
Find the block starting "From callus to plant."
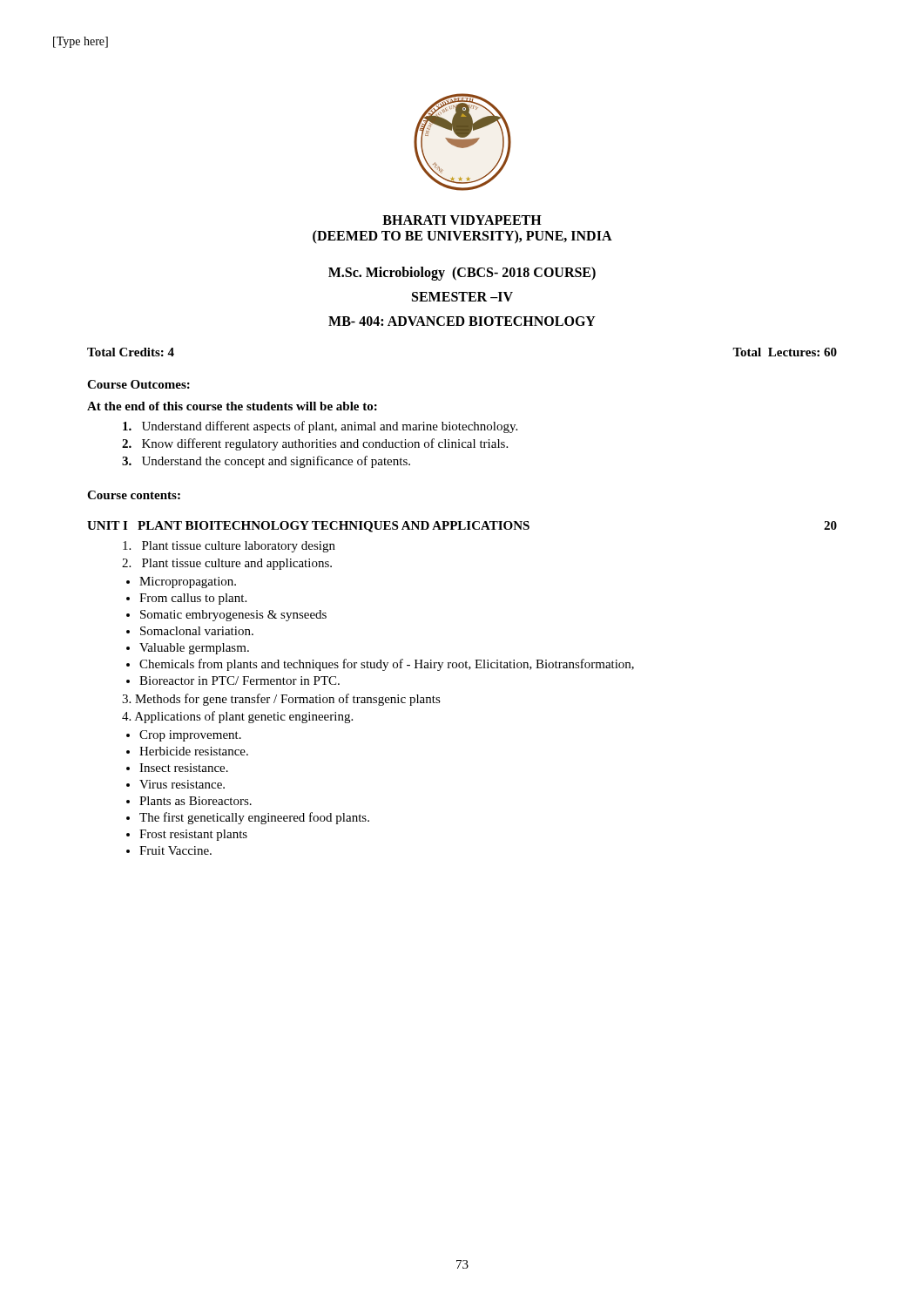193,598
